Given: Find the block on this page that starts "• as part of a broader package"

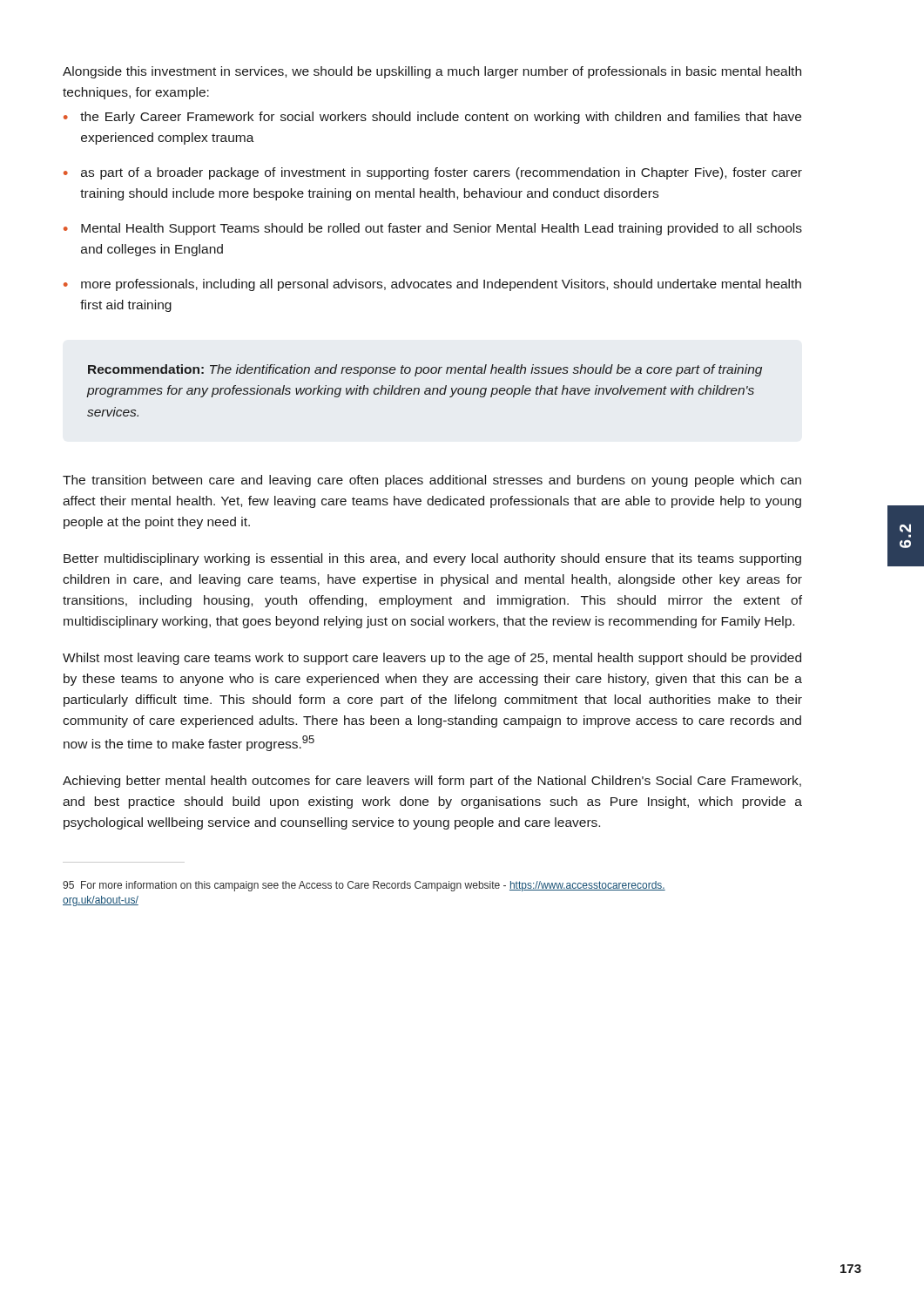Looking at the screenshot, I should click(432, 183).
